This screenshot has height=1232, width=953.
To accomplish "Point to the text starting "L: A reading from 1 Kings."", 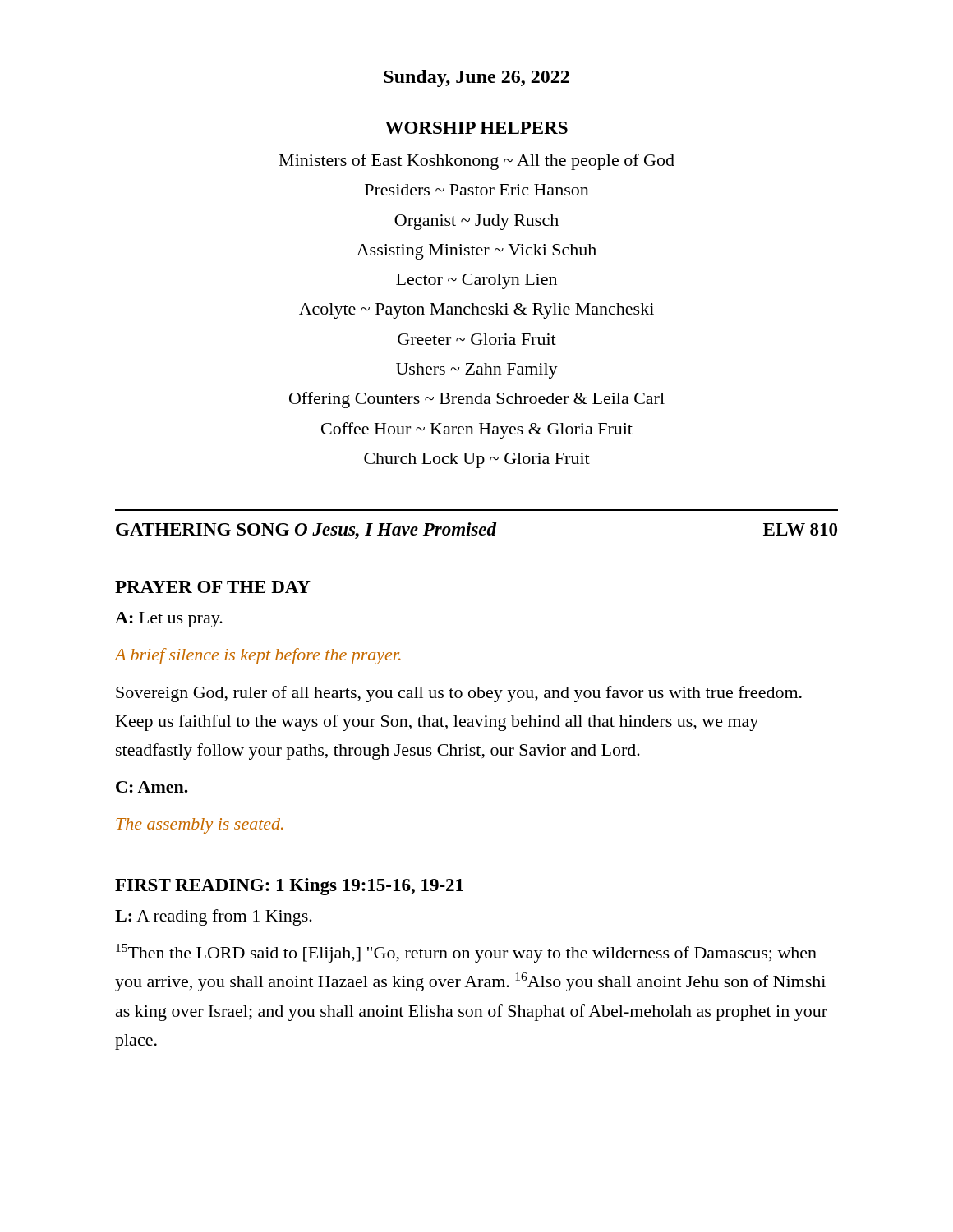I will click(x=214, y=915).
